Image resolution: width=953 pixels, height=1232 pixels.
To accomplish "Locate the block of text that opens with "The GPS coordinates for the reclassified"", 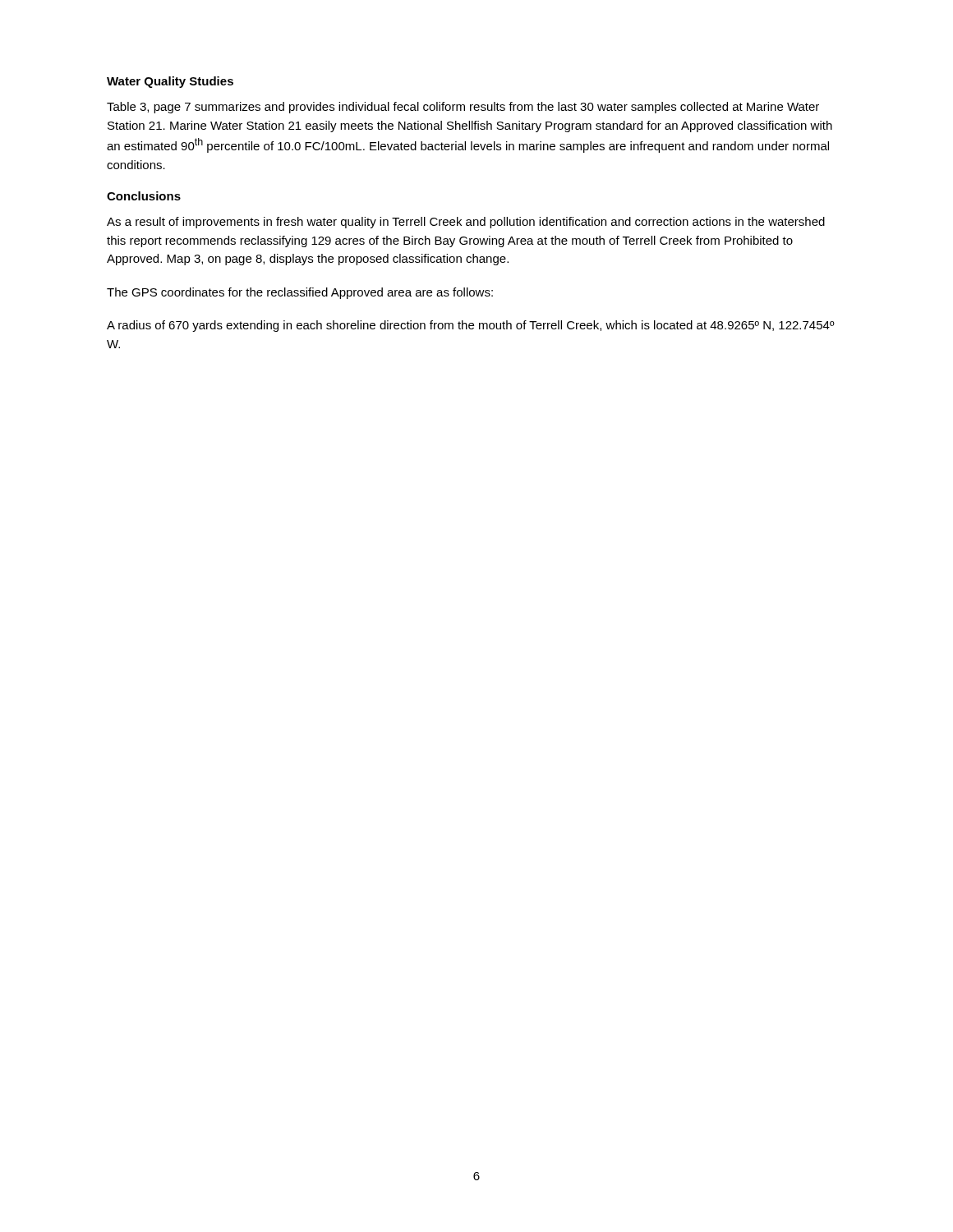I will 300,292.
